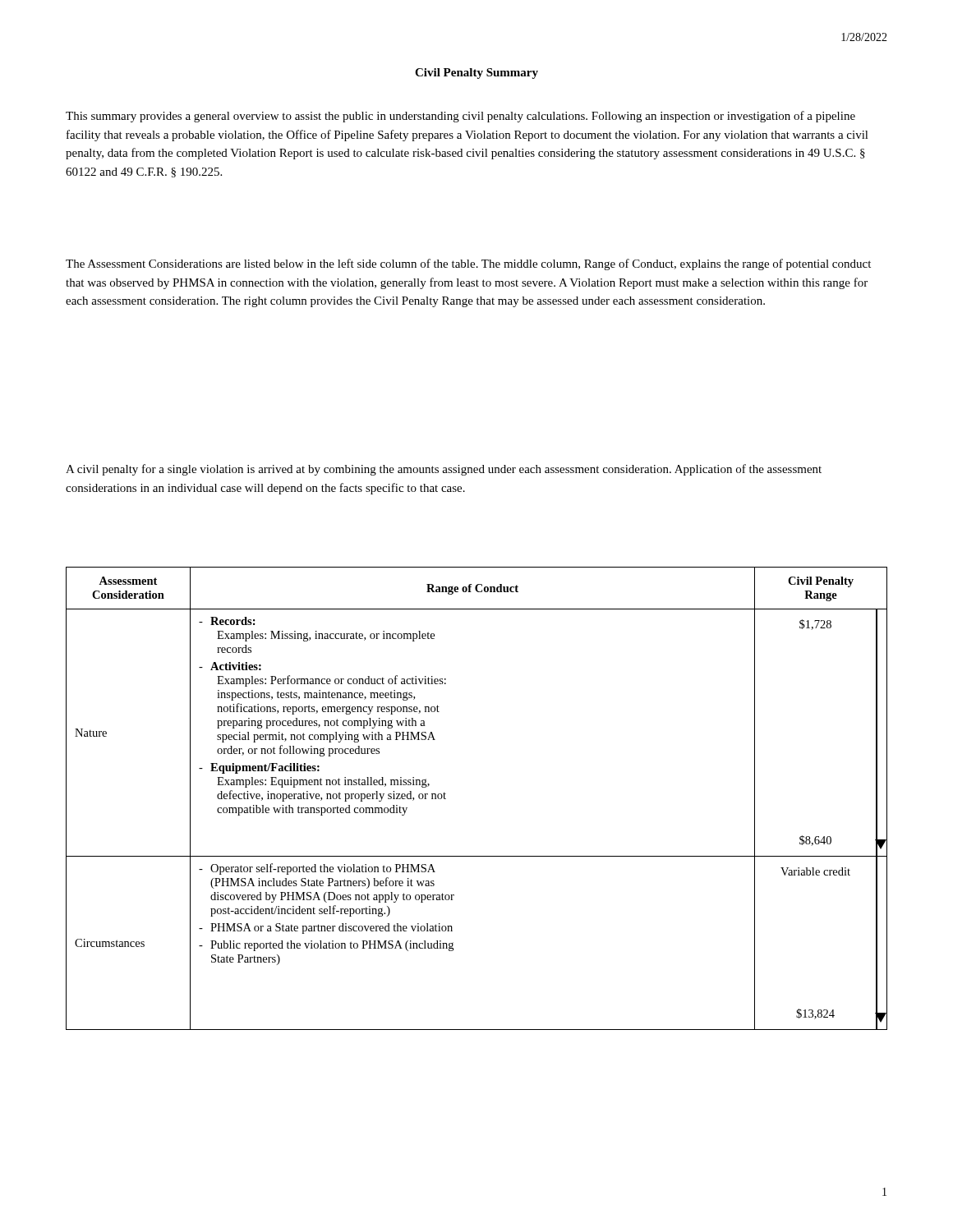Viewport: 953px width, 1232px height.
Task: Point to the block starting "This summary provides a"
Action: pyautogui.click(x=467, y=144)
